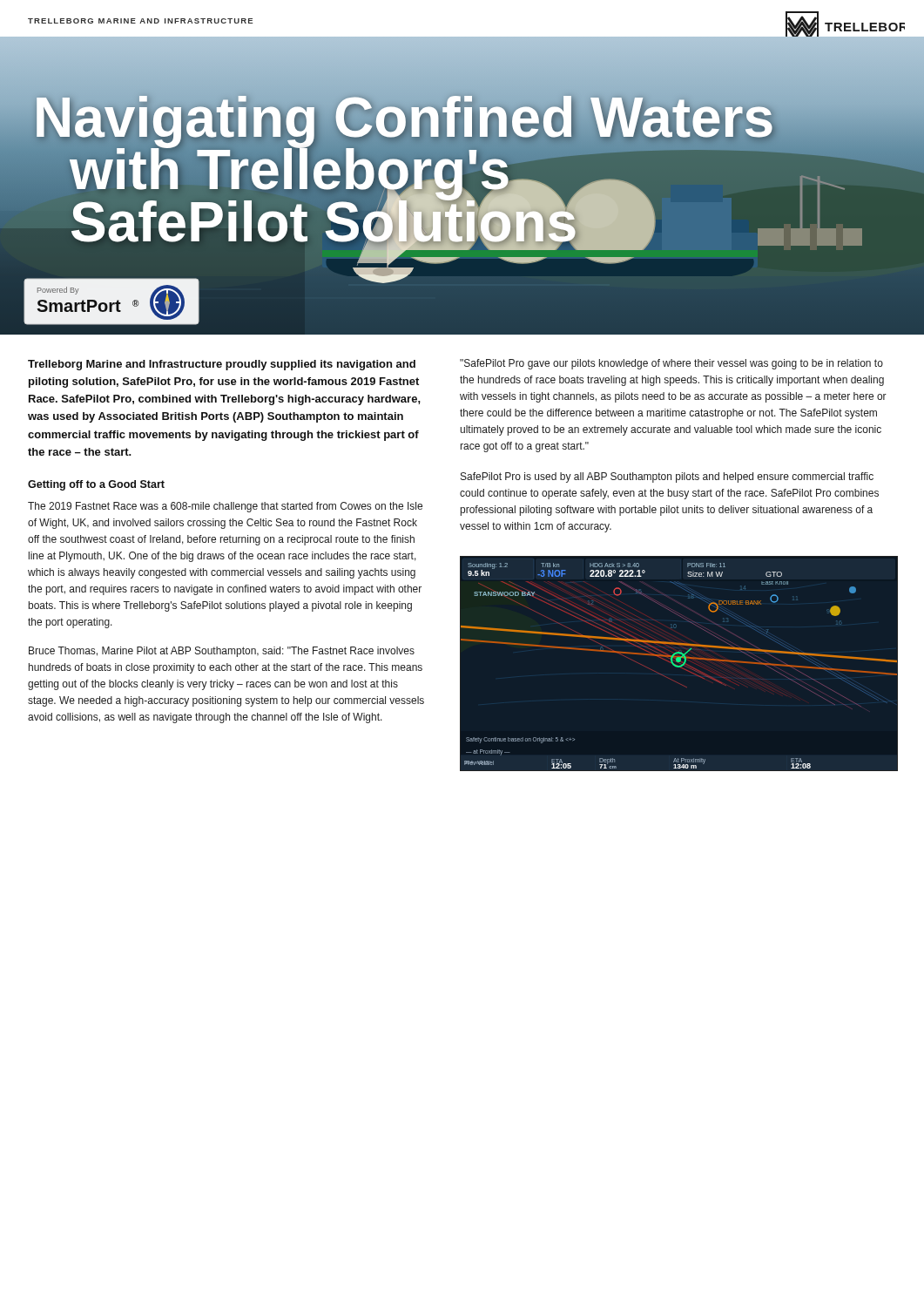Viewport: 924px width, 1307px height.
Task: Click the passage that begins "Bruce Thomas, Marine Pilot at"
Action: pos(226,684)
